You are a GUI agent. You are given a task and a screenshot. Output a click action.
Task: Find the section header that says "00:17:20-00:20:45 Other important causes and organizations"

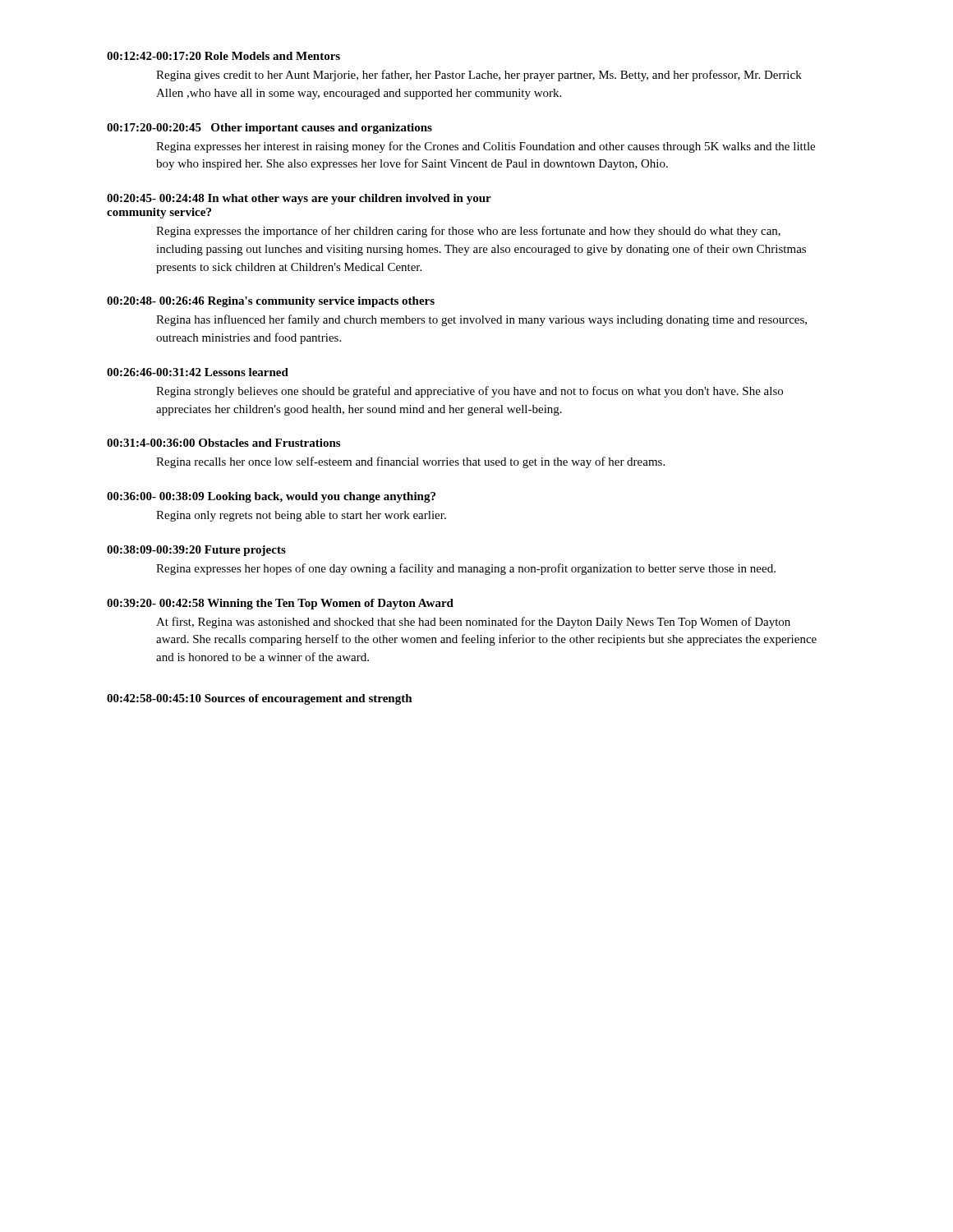(269, 127)
